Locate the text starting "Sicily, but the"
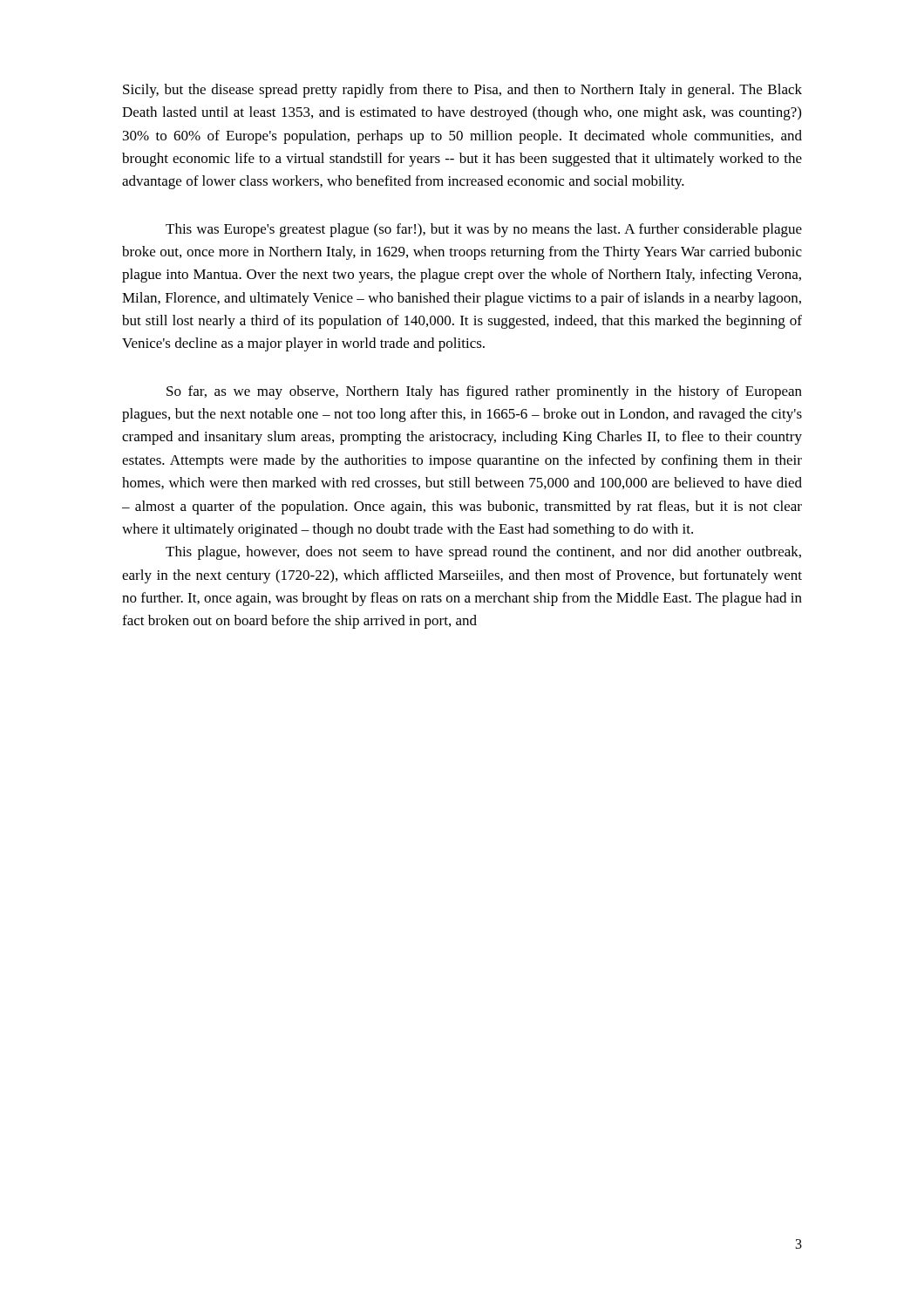Screen dimensions: 1308x924 462,135
